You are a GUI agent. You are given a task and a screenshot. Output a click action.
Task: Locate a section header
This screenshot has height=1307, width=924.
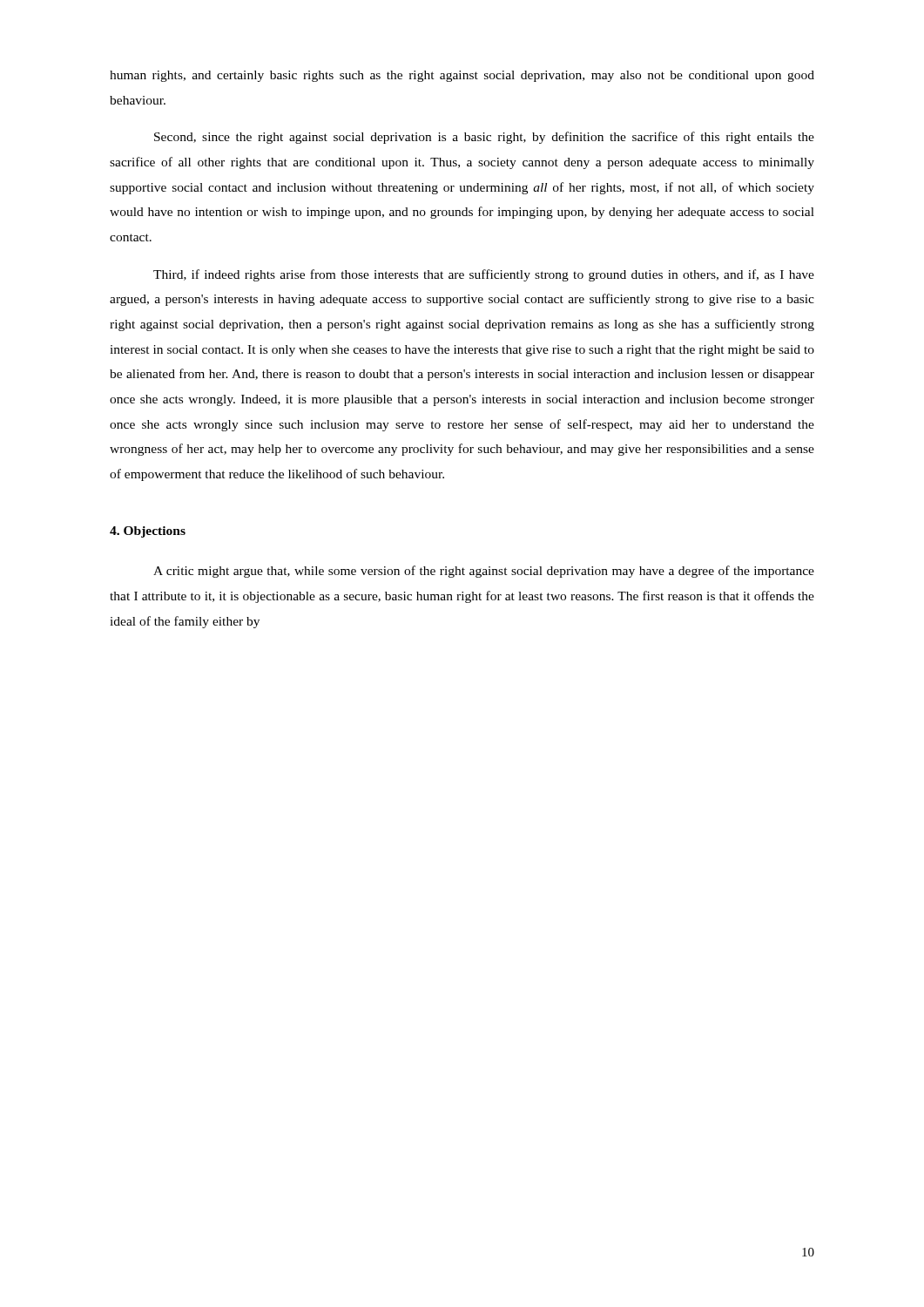pos(462,531)
